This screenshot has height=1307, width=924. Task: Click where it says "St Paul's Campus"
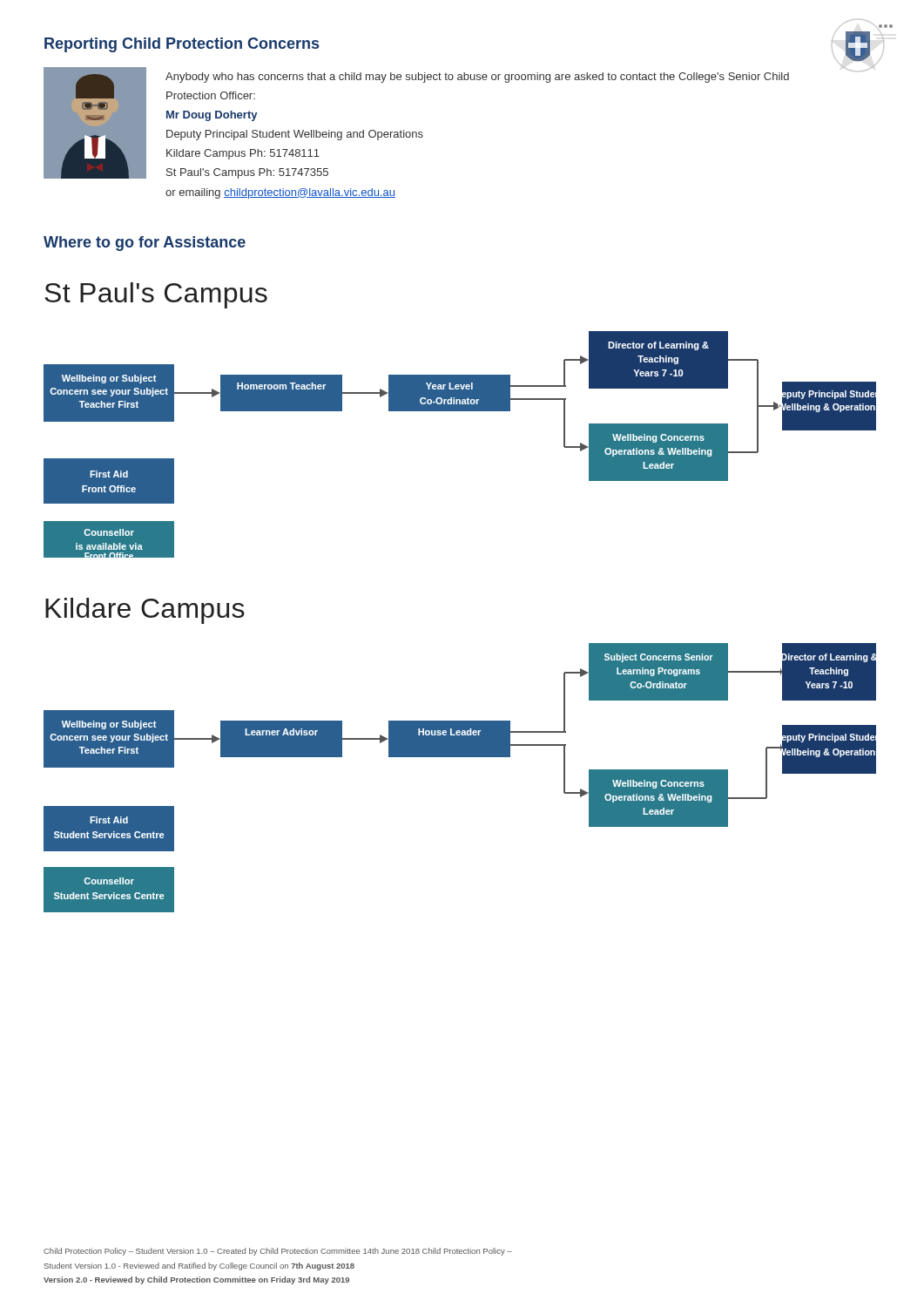tap(156, 293)
